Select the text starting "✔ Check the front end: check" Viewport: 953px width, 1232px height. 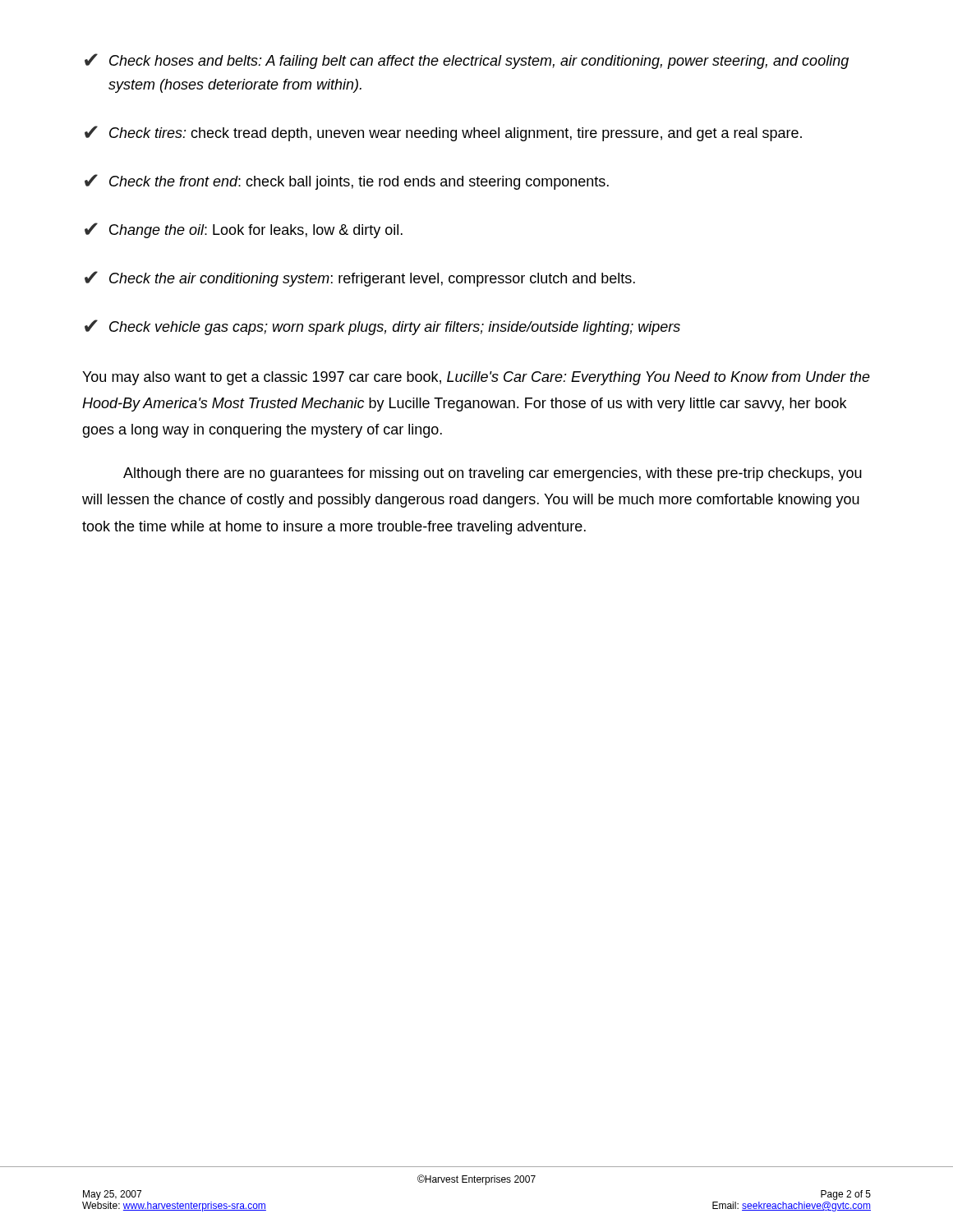point(476,182)
